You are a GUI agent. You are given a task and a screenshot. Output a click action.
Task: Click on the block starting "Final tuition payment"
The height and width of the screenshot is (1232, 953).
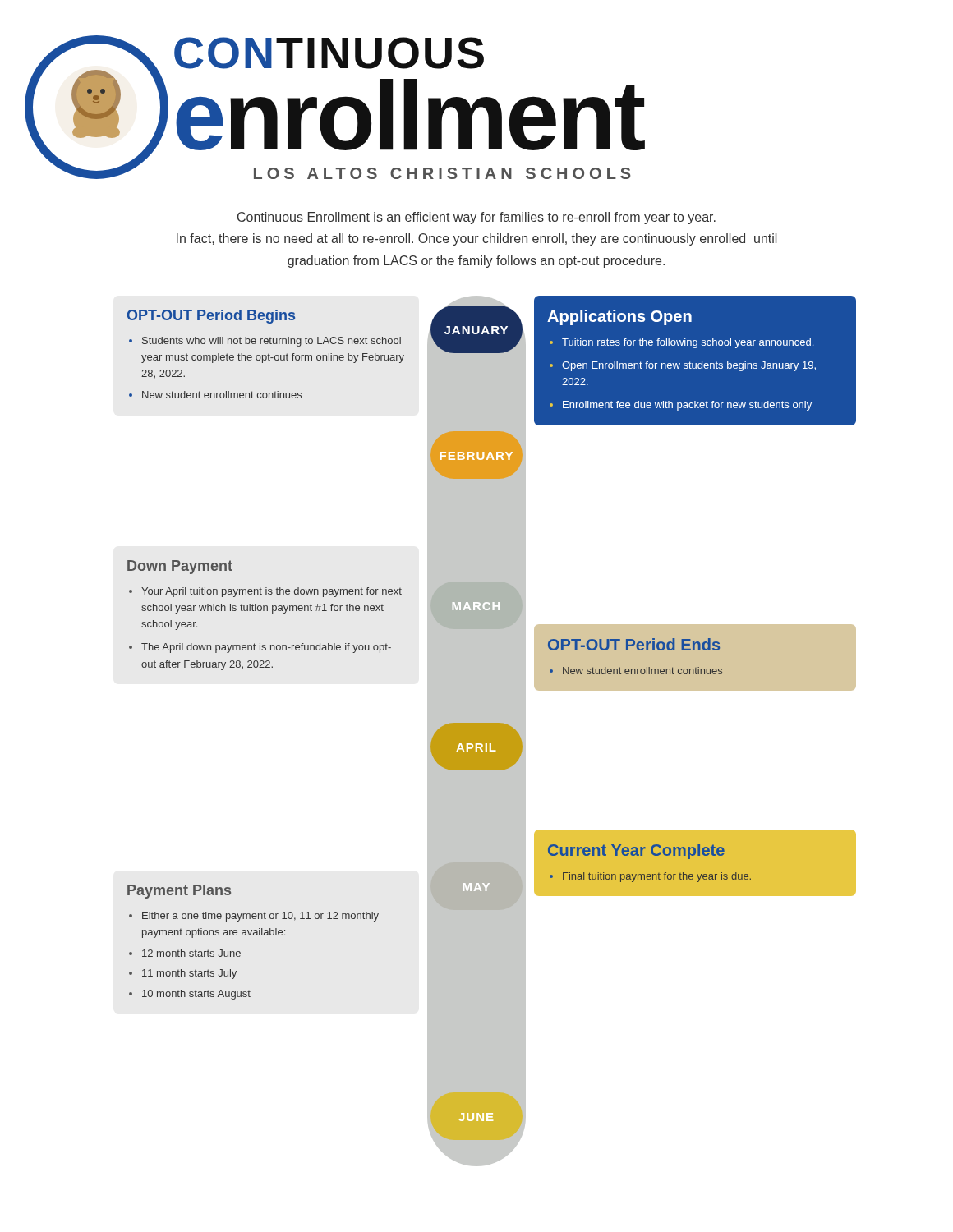(x=657, y=876)
